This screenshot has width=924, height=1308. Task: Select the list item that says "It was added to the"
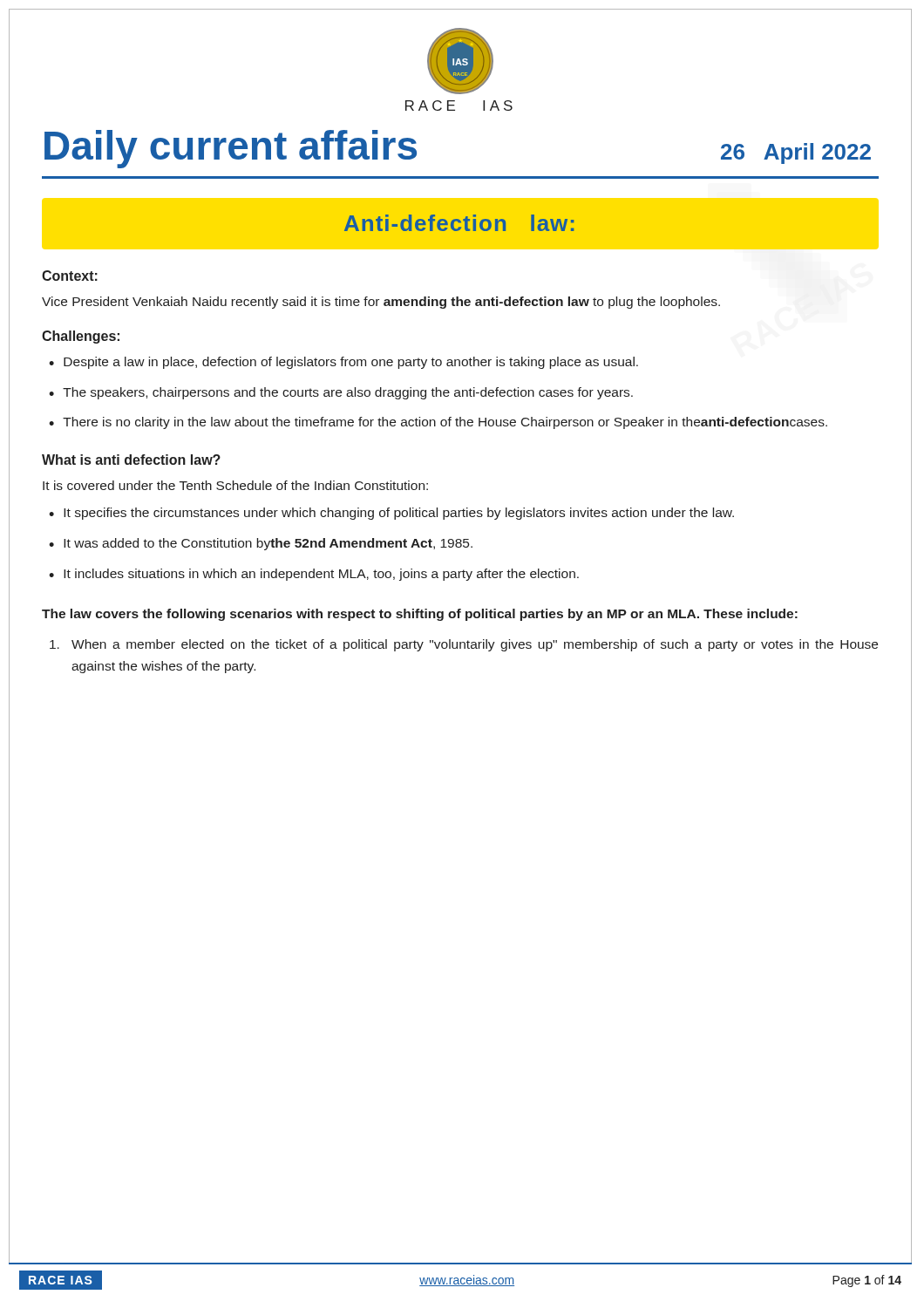pyautogui.click(x=268, y=543)
